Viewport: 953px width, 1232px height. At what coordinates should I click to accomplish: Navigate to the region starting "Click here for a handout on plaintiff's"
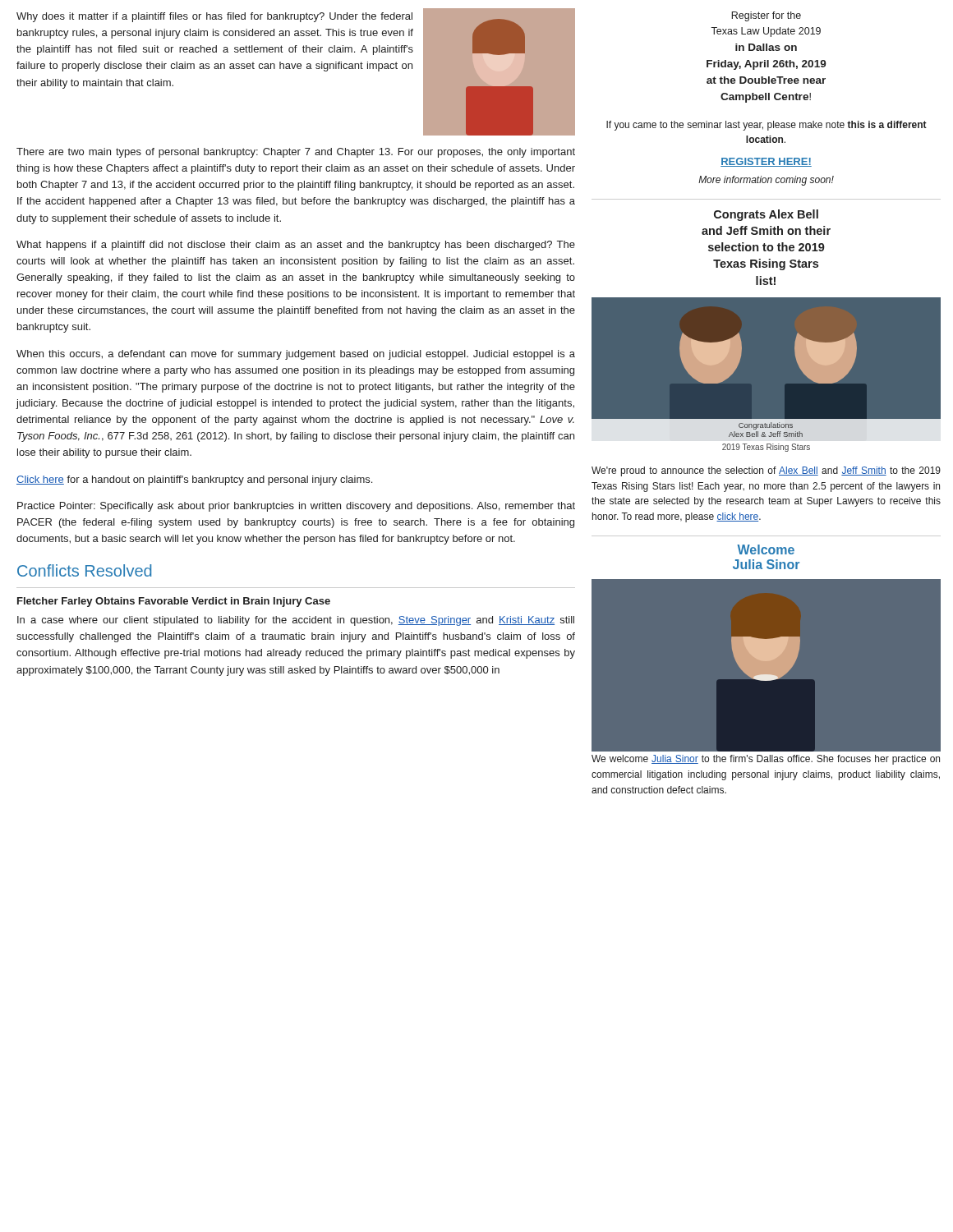pos(195,479)
